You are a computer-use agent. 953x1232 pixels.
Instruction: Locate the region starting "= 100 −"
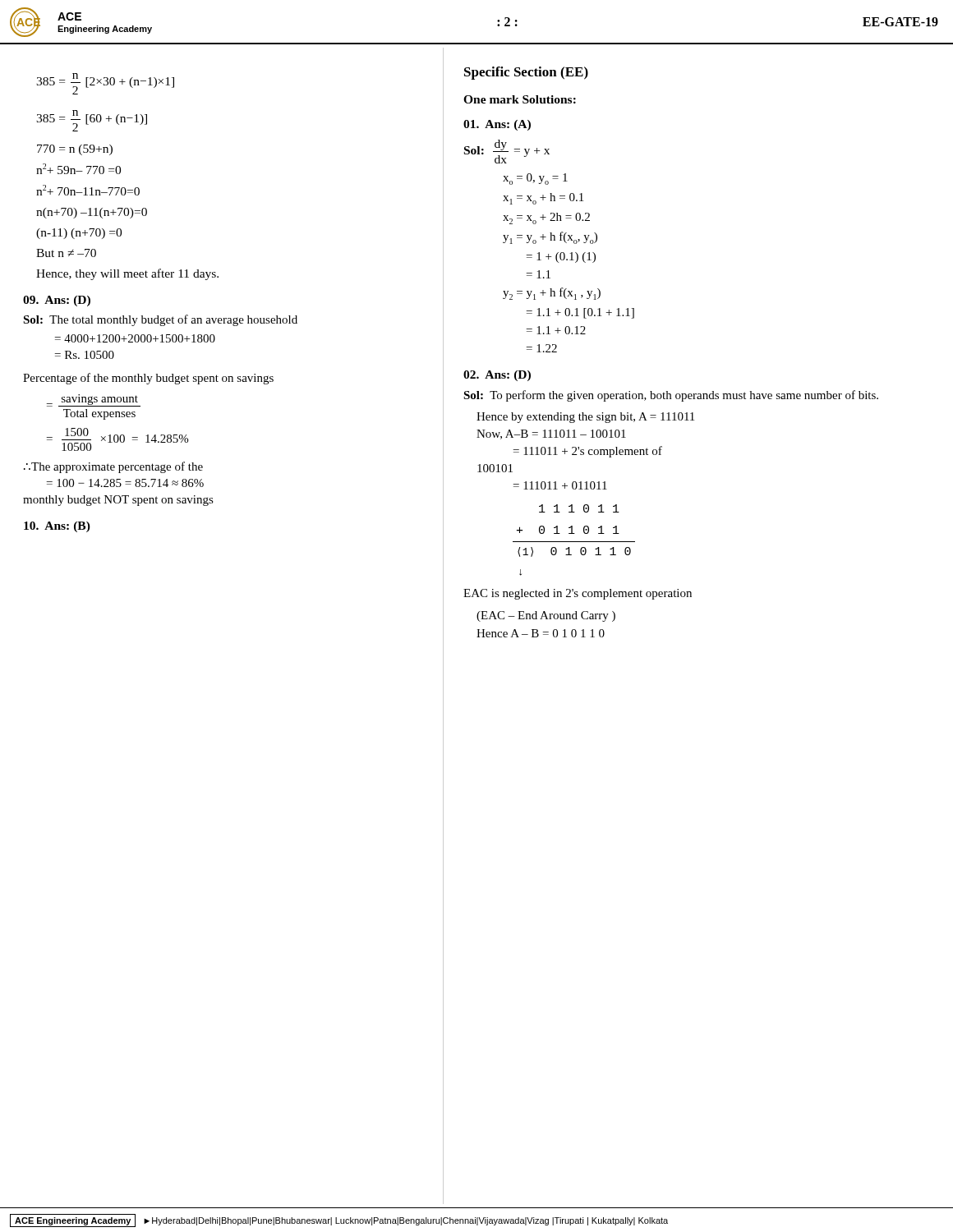(125, 483)
